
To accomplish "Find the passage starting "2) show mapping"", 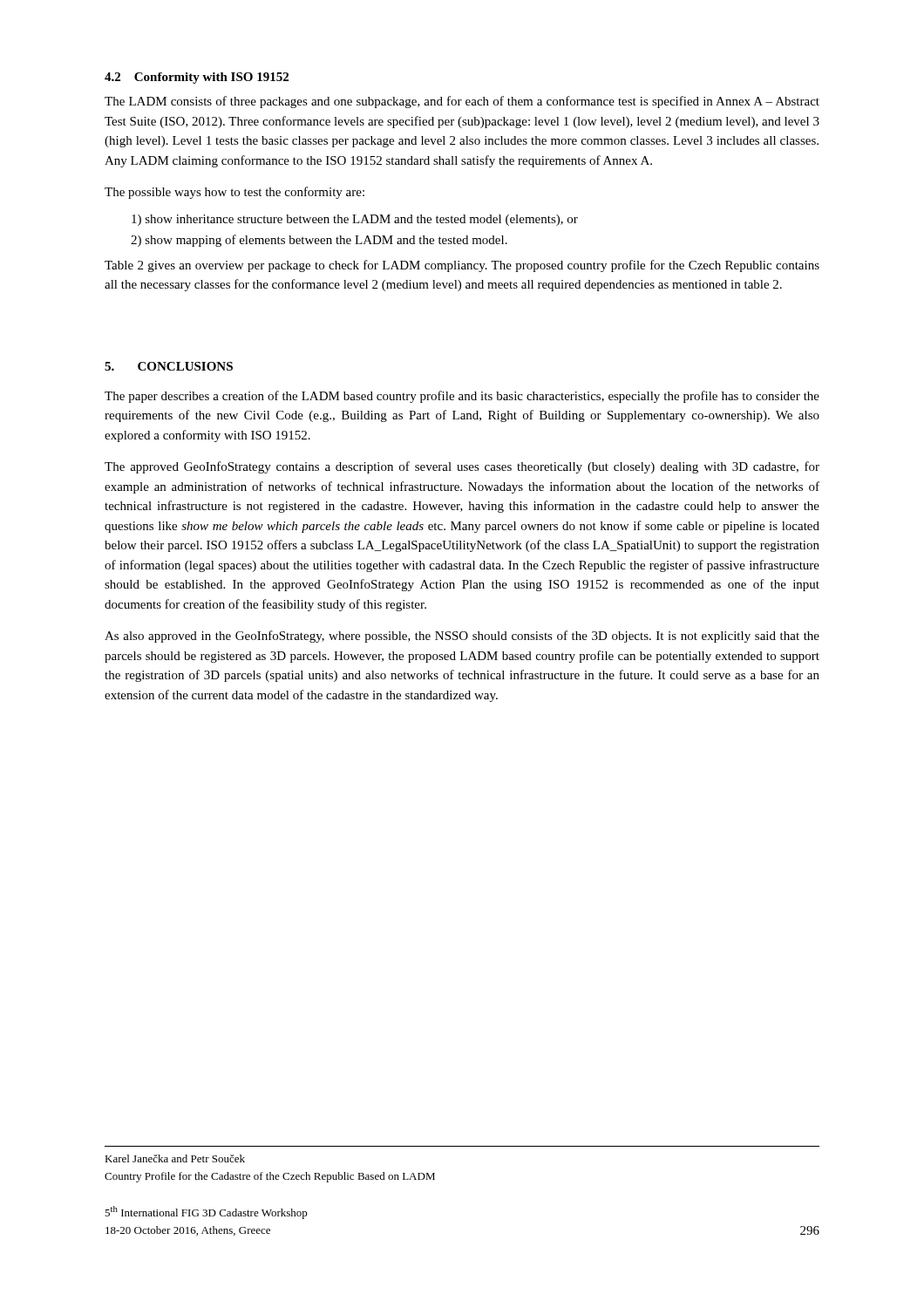I will [319, 240].
